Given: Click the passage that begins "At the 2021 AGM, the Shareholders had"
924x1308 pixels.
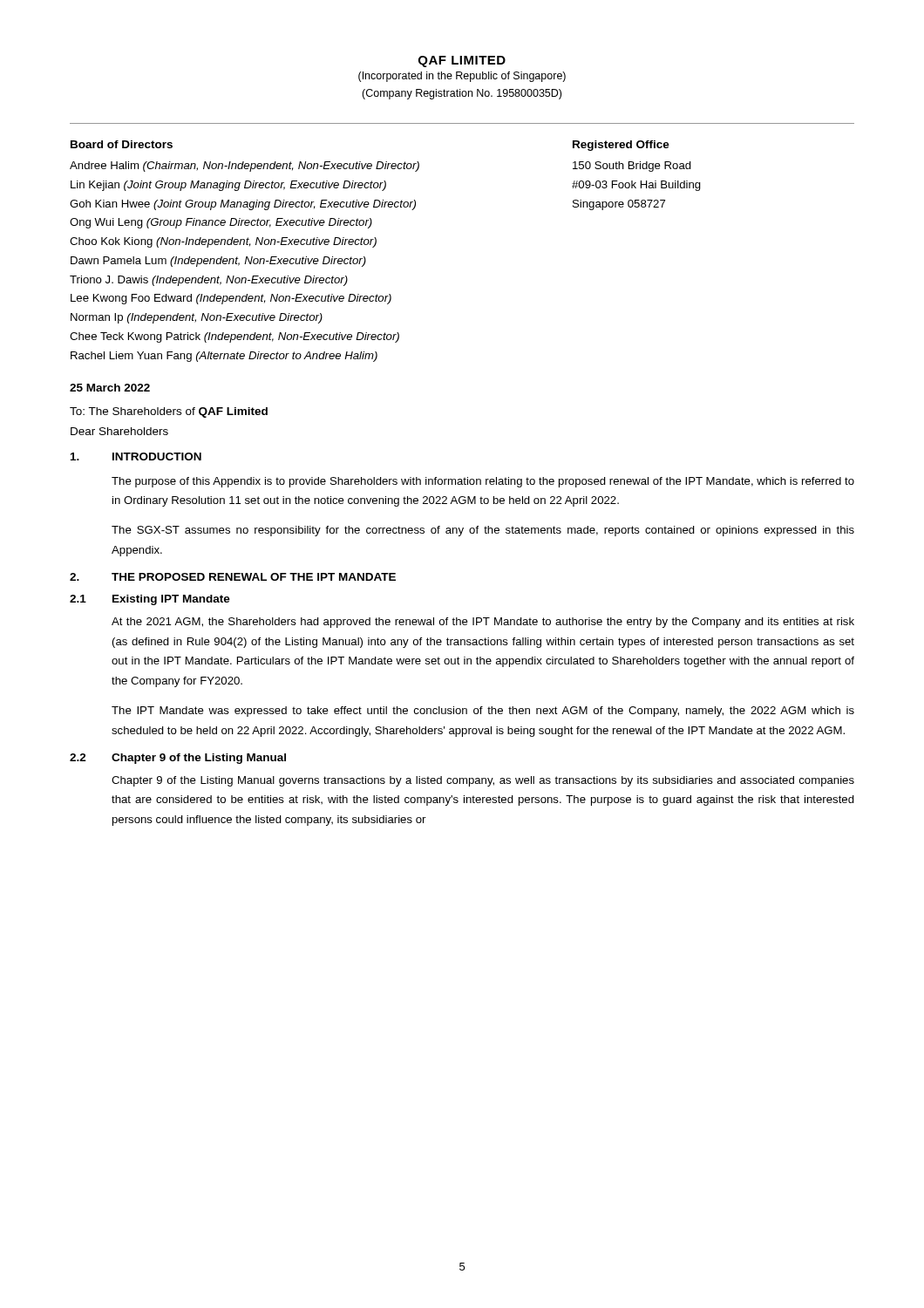Looking at the screenshot, I should coord(483,651).
